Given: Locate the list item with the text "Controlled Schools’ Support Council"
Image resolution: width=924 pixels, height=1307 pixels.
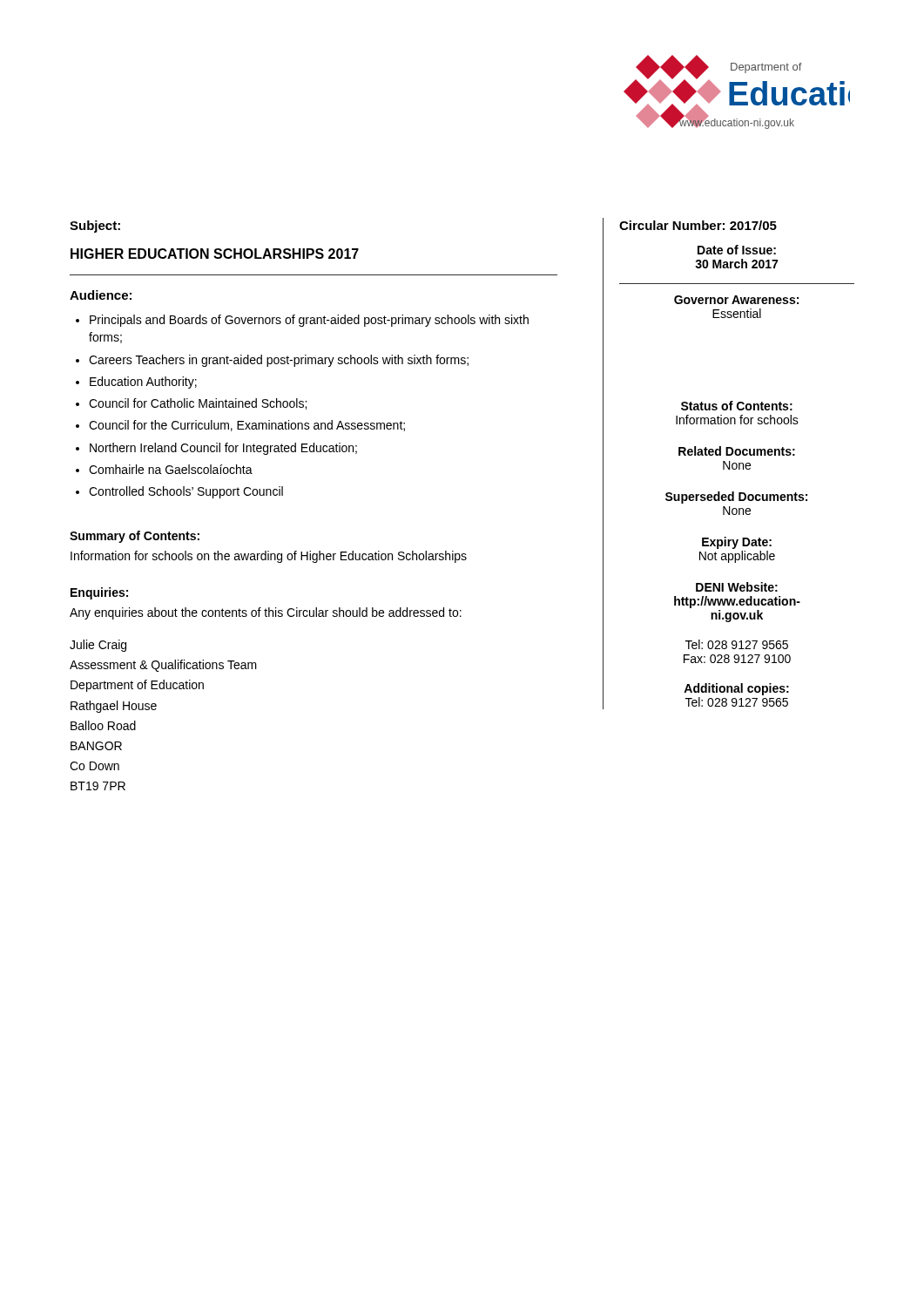Looking at the screenshot, I should coord(186,492).
